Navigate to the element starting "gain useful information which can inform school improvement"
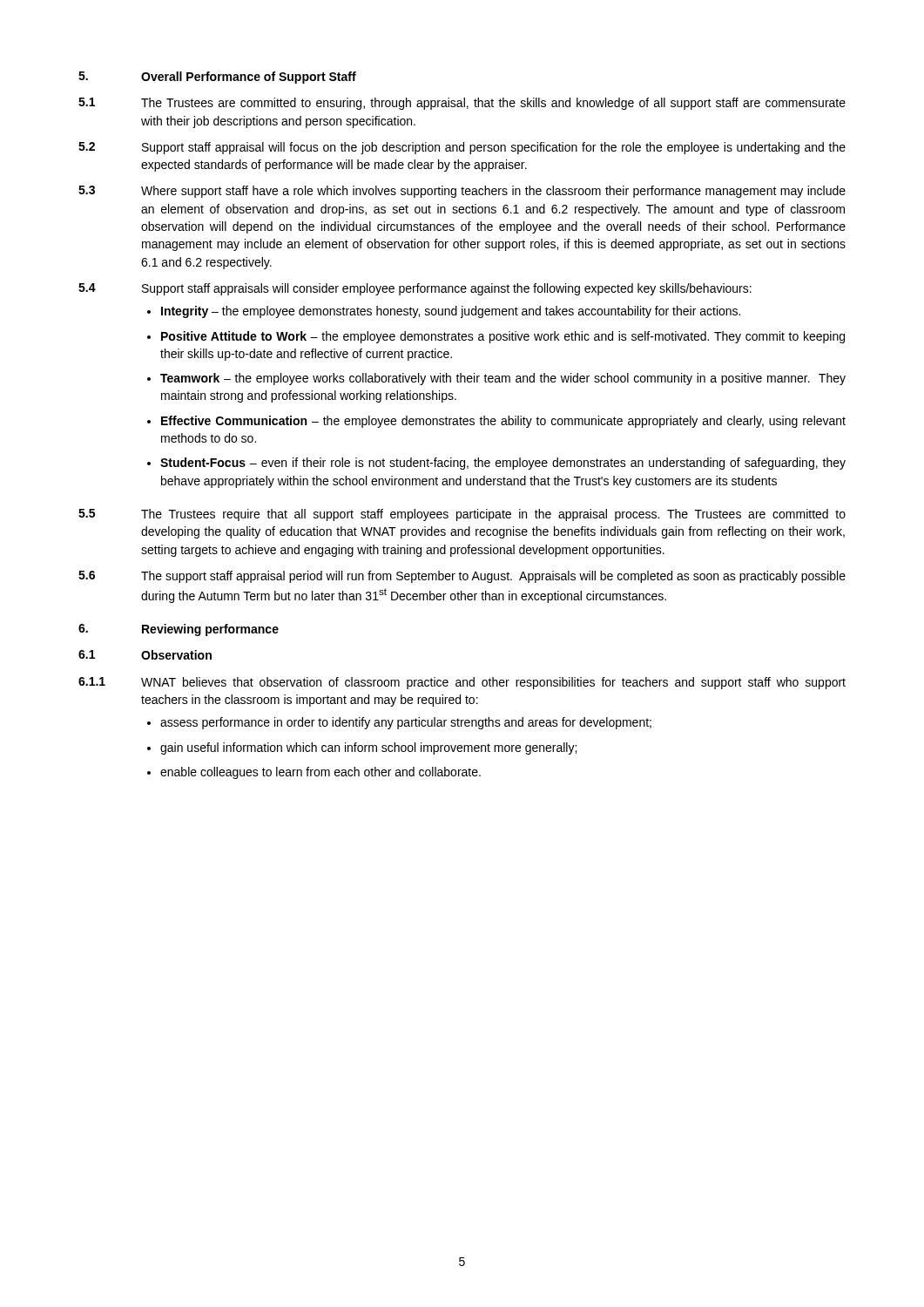 coord(369,747)
